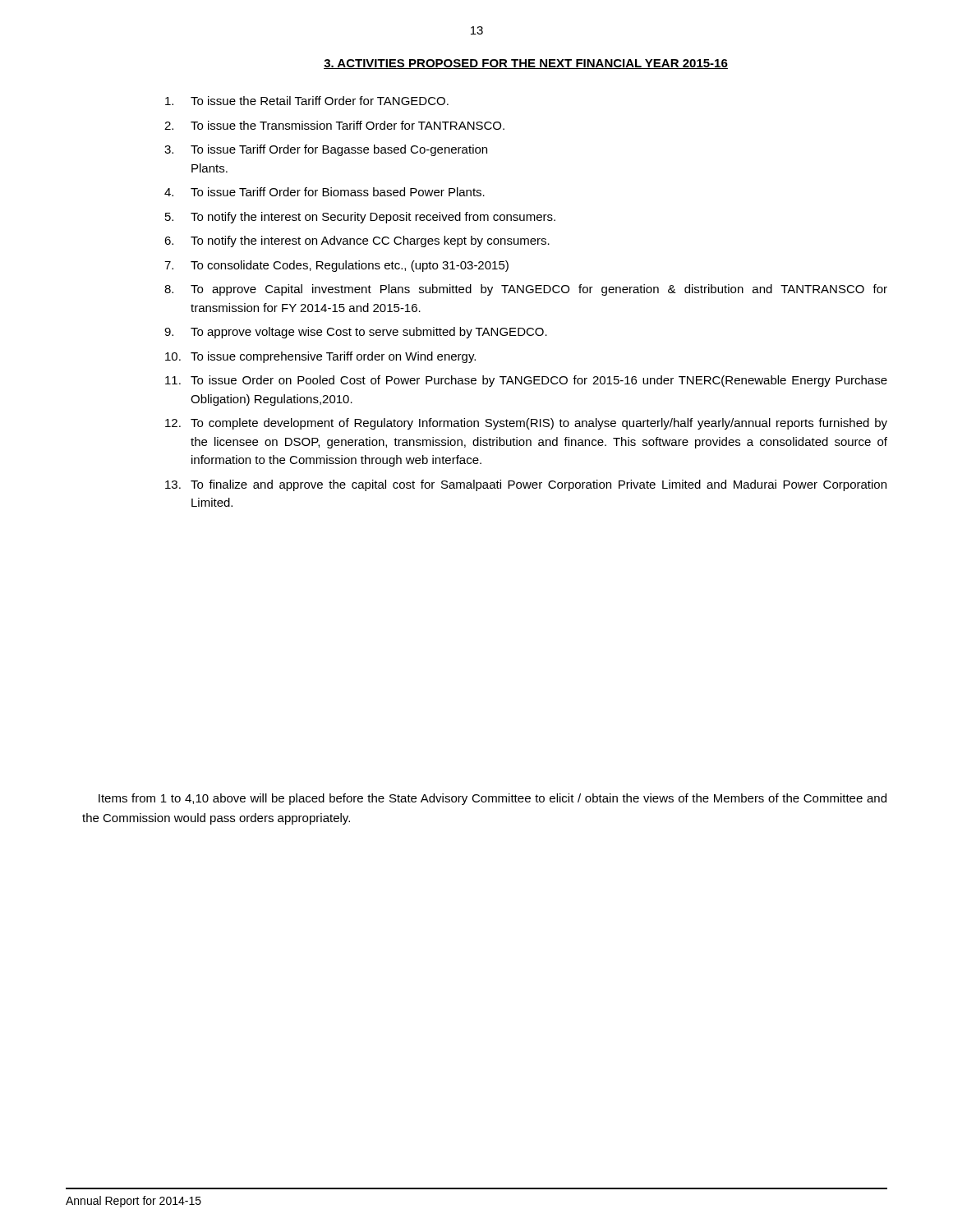Select the section header with the text "3. ACTIVITIES PROPOSED FOR THE"
953x1232 pixels.
coord(526,63)
